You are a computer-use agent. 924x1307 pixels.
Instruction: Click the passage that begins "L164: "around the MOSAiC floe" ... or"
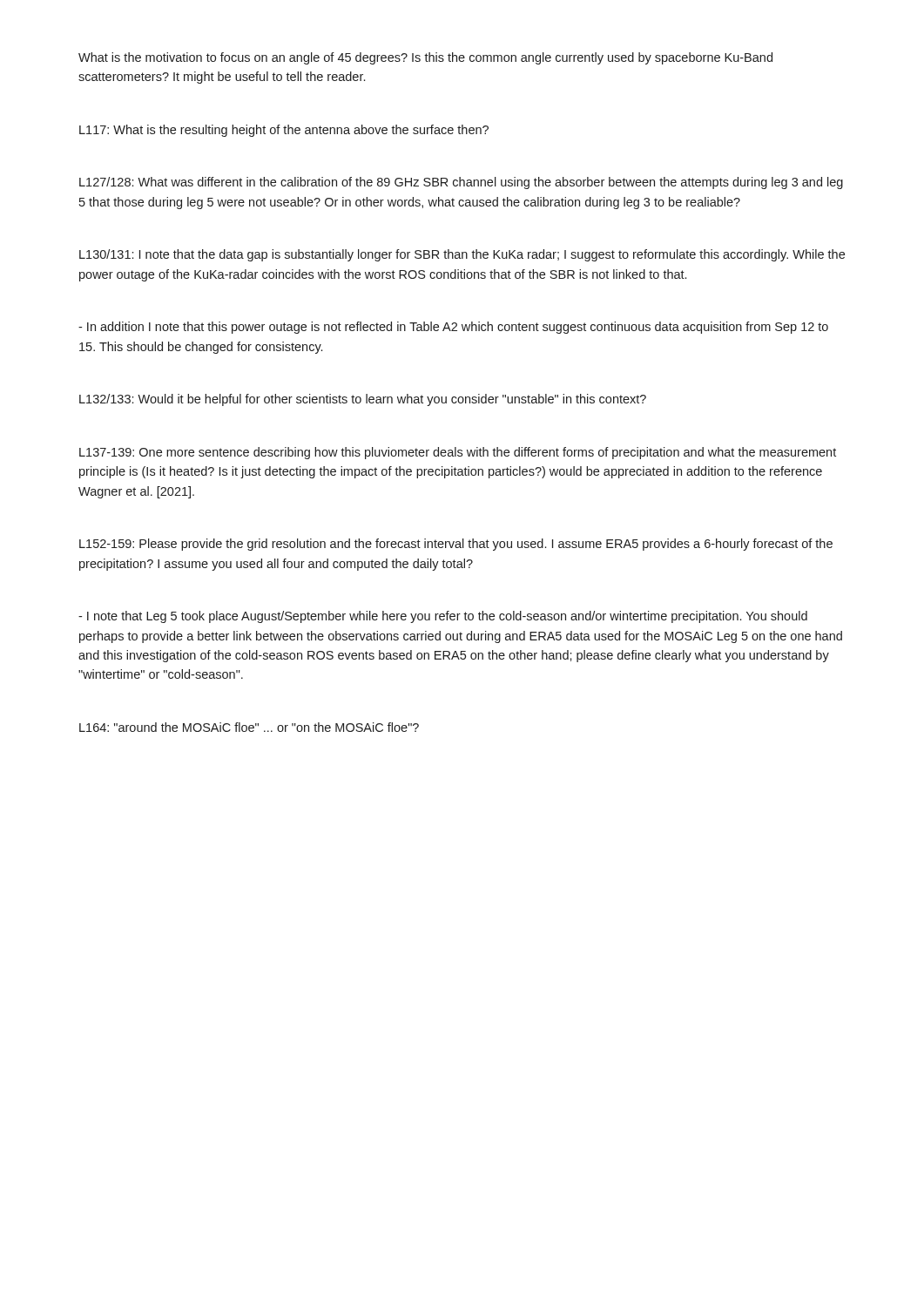click(249, 727)
